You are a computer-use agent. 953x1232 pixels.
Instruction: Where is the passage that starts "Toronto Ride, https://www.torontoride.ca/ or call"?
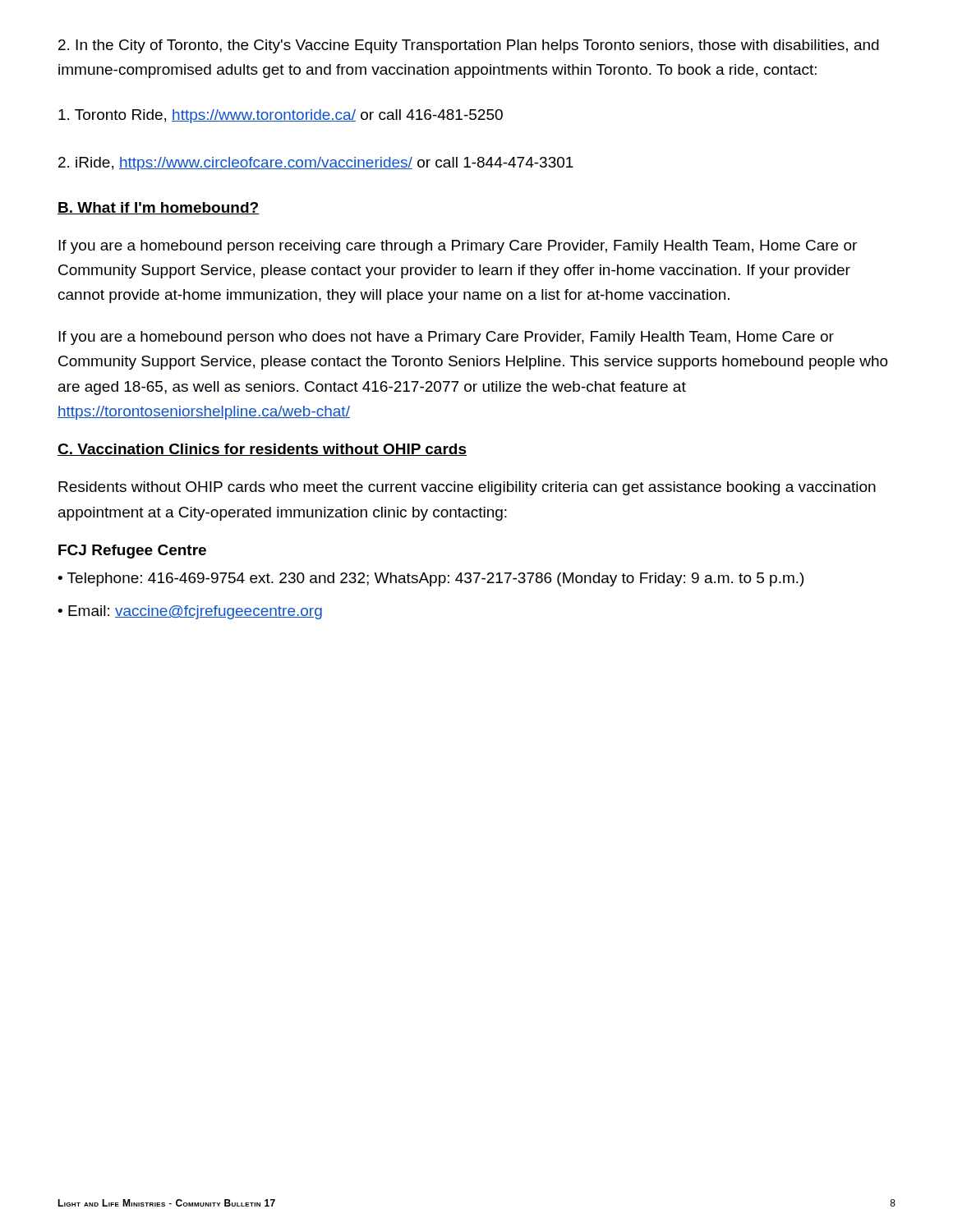point(280,114)
